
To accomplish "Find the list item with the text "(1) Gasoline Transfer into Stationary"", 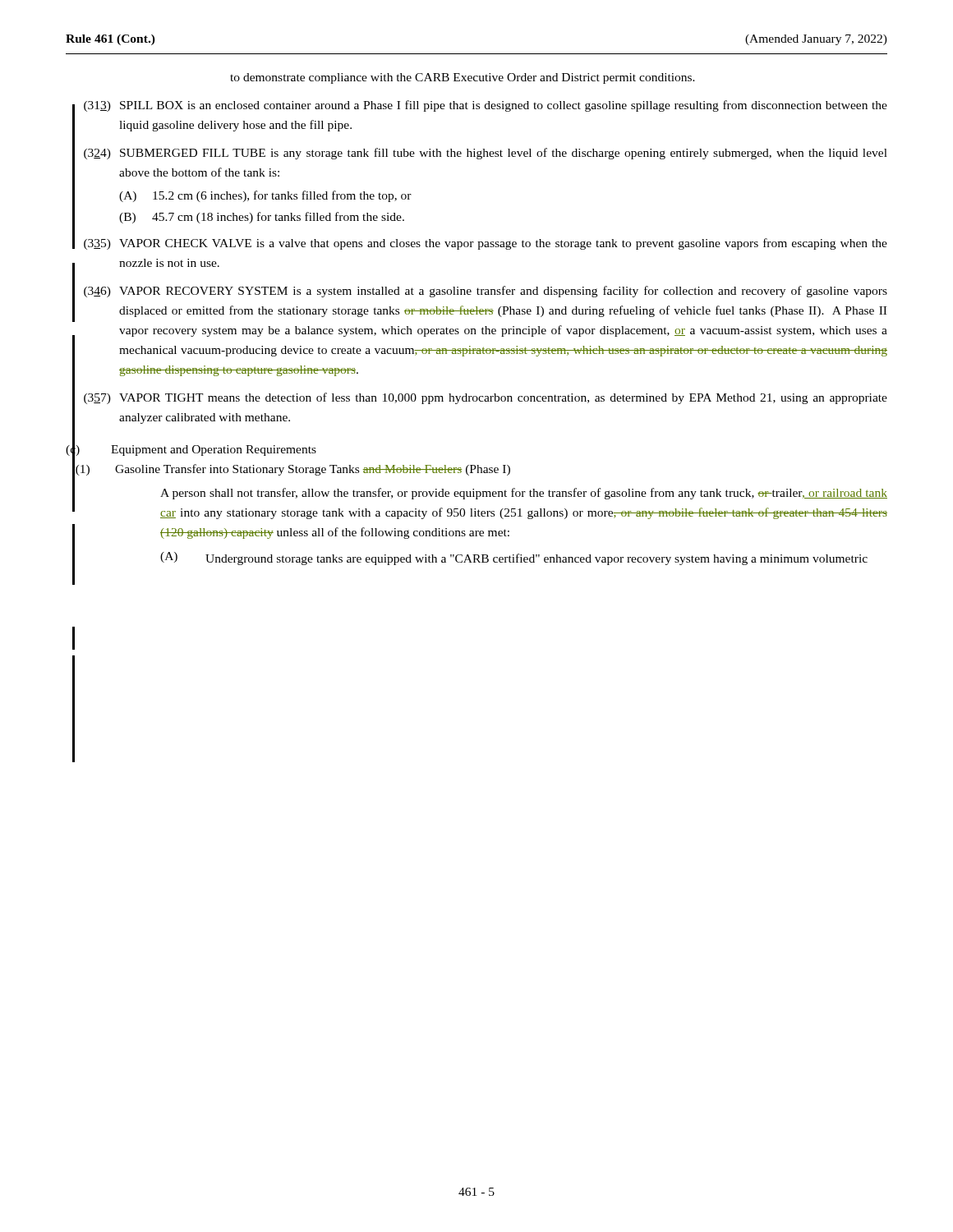I will (476, 469).
